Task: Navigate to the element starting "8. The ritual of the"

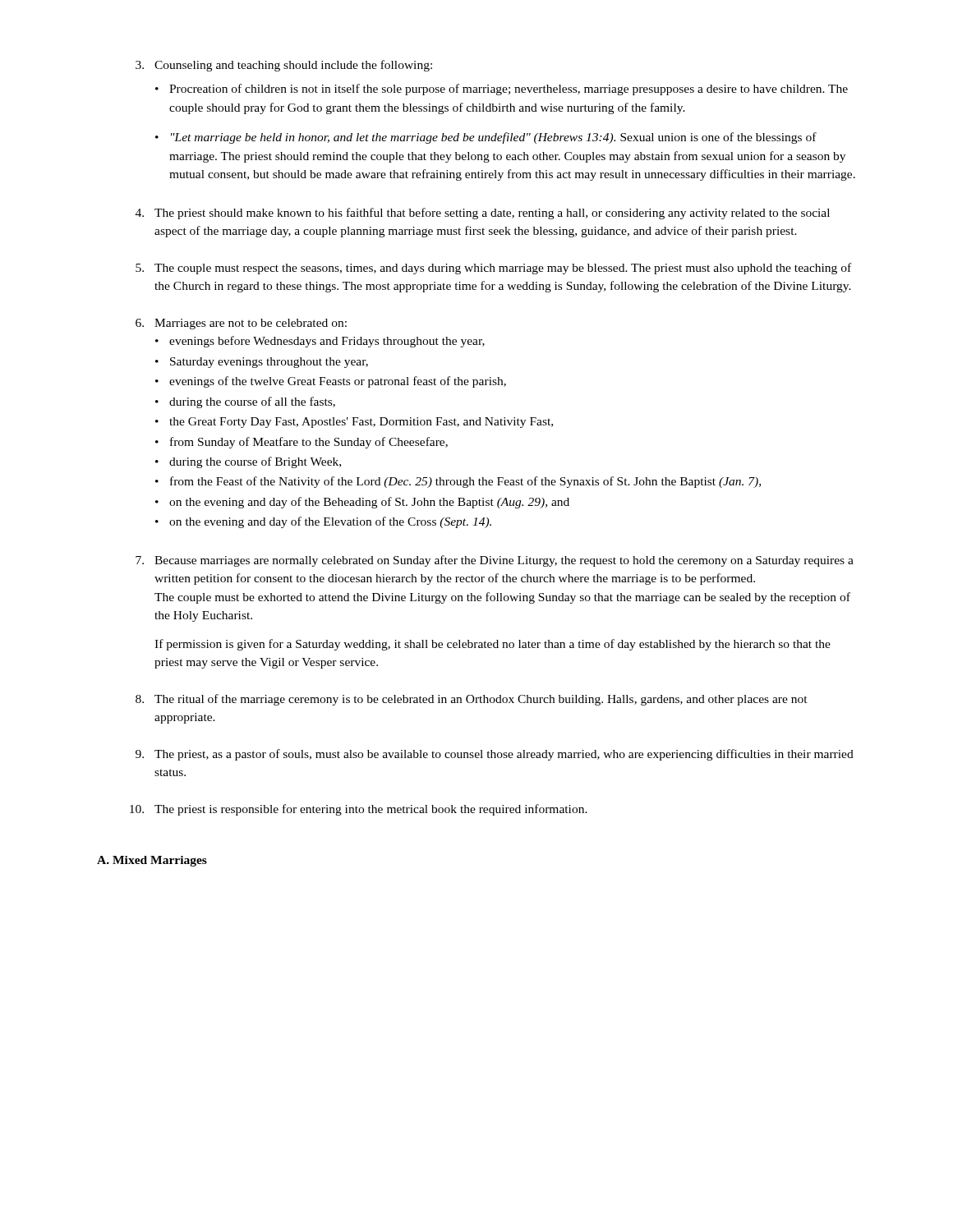Action: [x=476, y=708]
